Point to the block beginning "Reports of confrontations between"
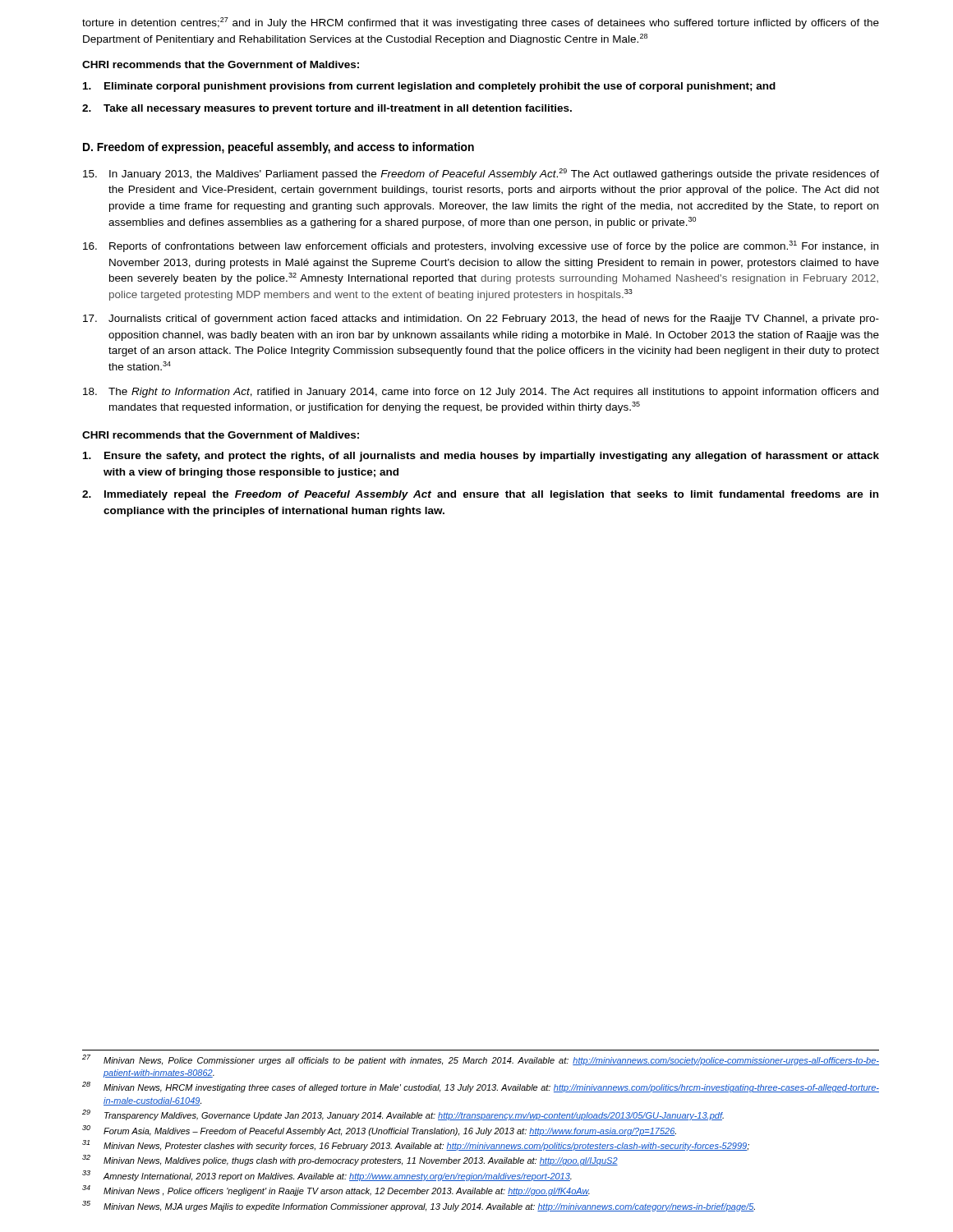 (x=481, y=270)
